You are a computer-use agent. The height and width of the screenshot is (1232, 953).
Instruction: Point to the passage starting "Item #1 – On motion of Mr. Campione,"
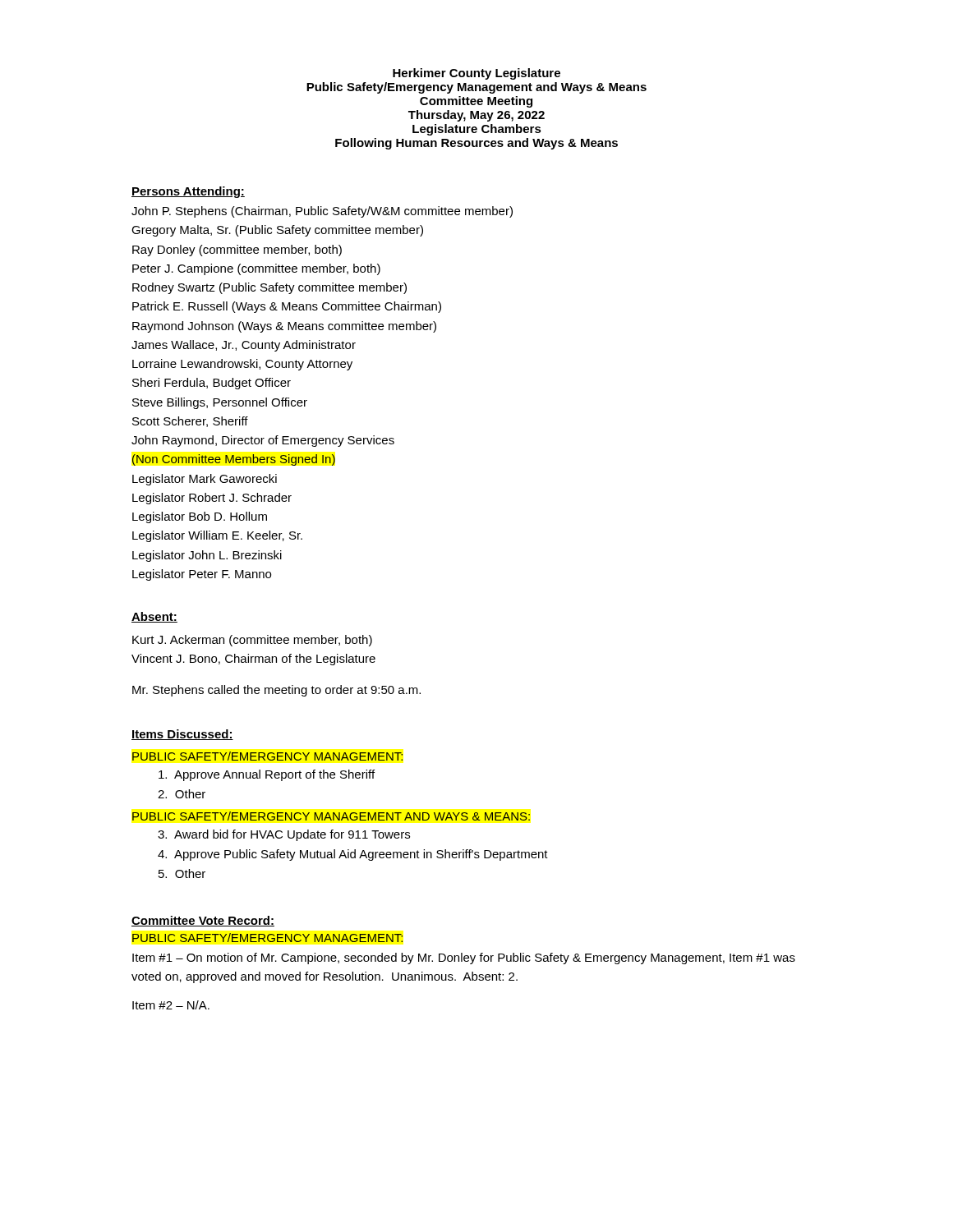(x=476, y=967)
